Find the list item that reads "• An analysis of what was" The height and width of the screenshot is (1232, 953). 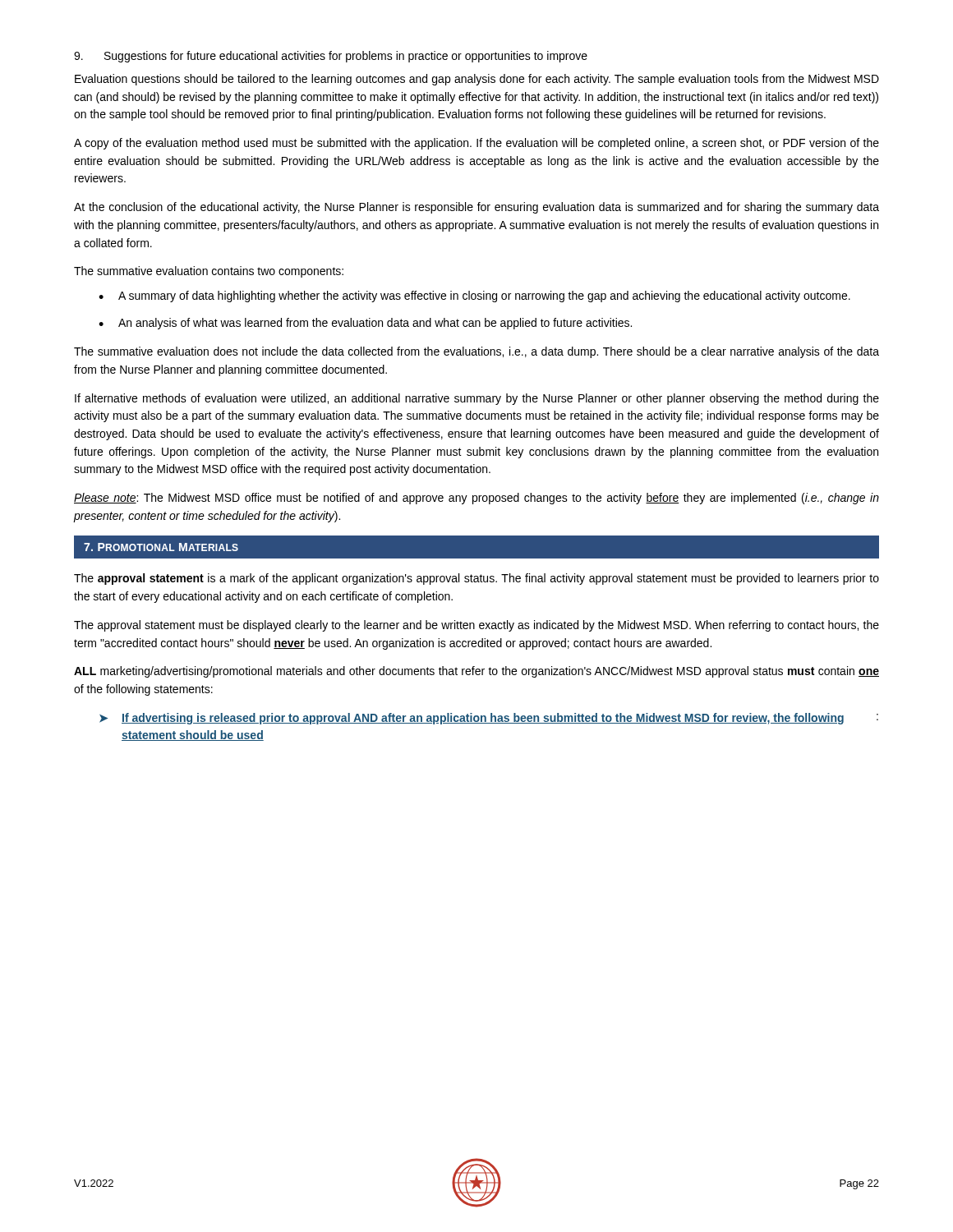[489, 325]
